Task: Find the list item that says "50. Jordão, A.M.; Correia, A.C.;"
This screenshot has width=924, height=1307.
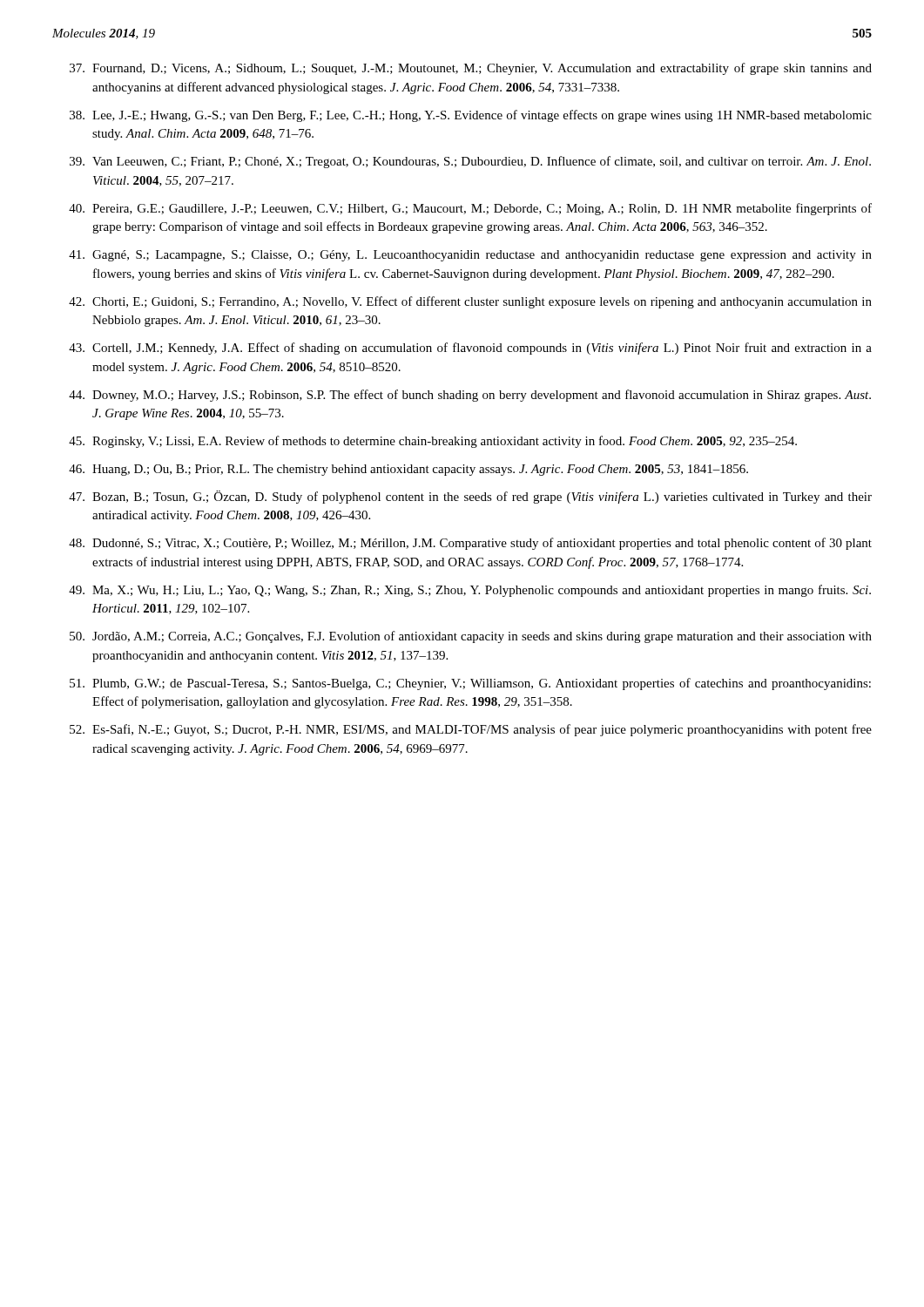Action: point(462,646)
